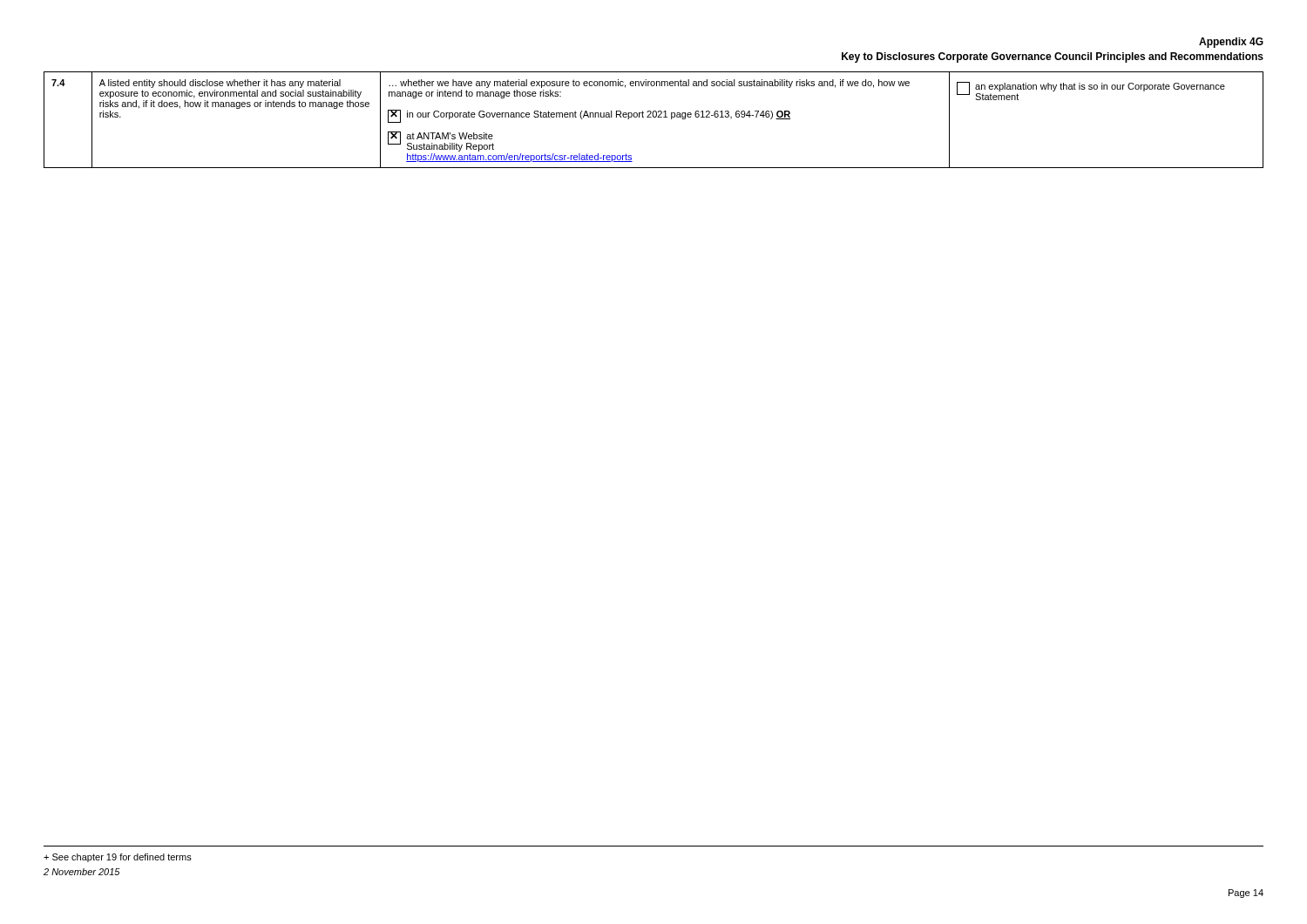Click the footnote
Screen dimensions: 924x1307
[x=654, y=864]
